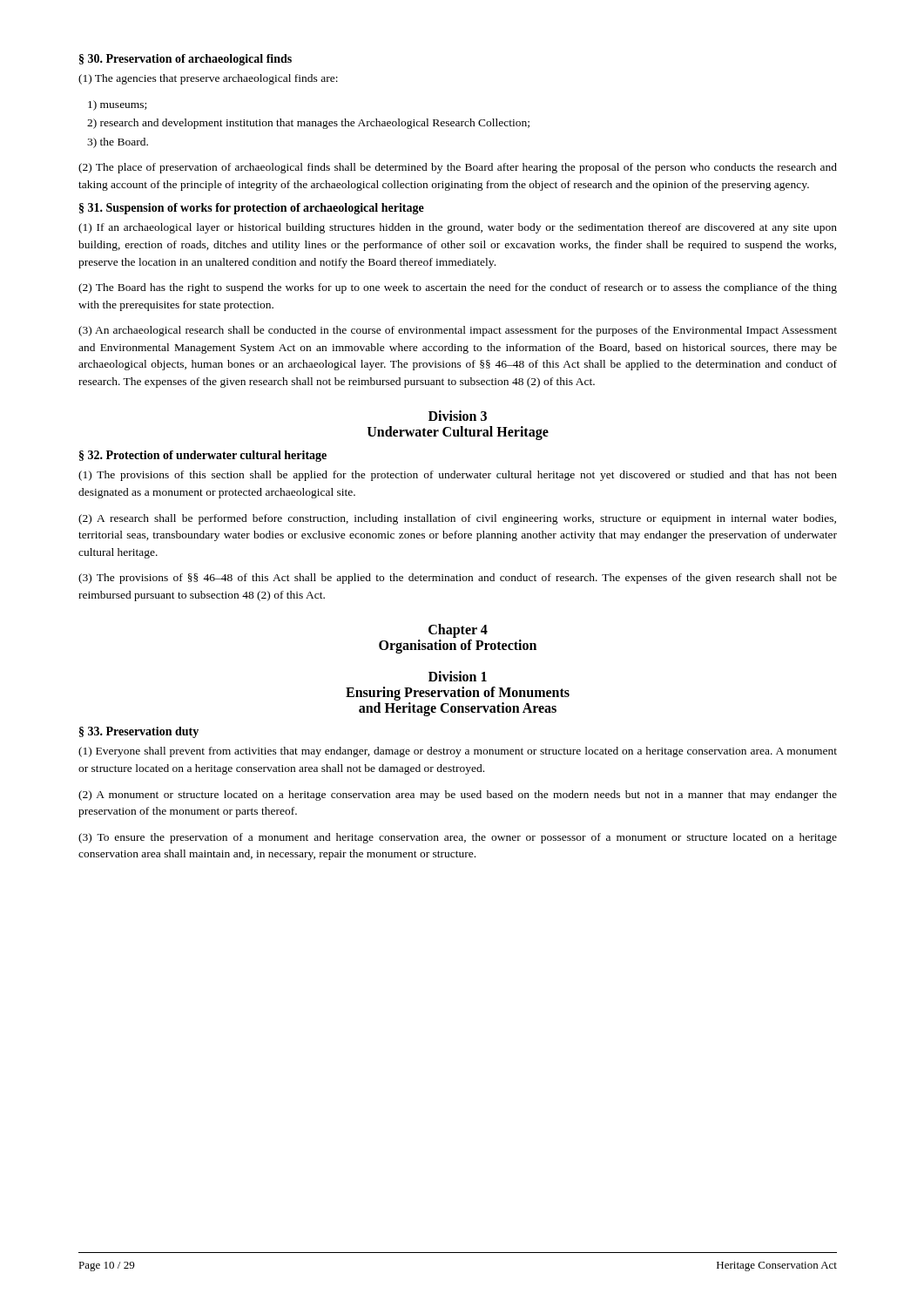Click where it says "3) the Board."

pos(118,141)
